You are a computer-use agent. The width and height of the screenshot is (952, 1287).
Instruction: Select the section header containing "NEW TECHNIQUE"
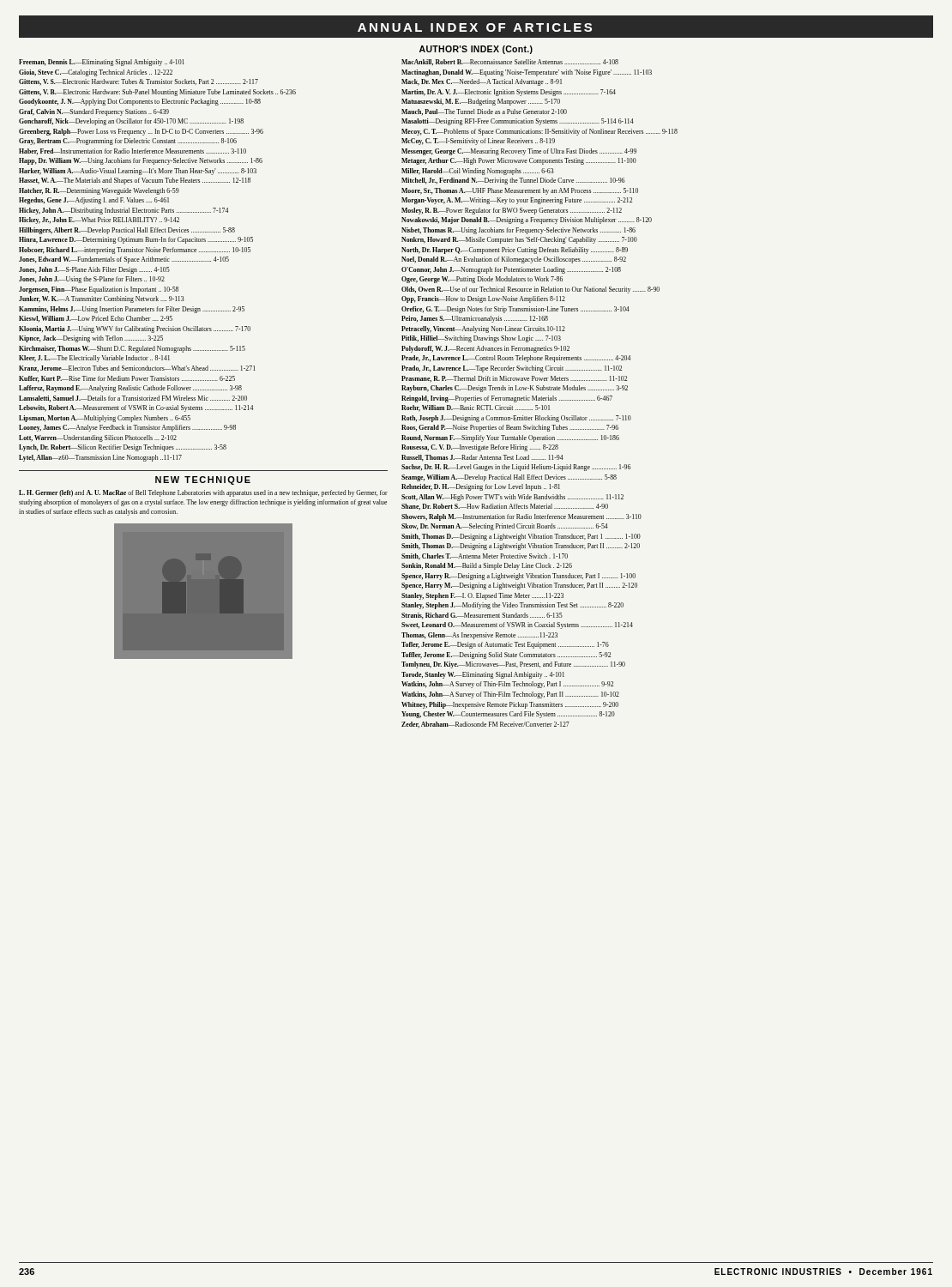pos(203,480)
